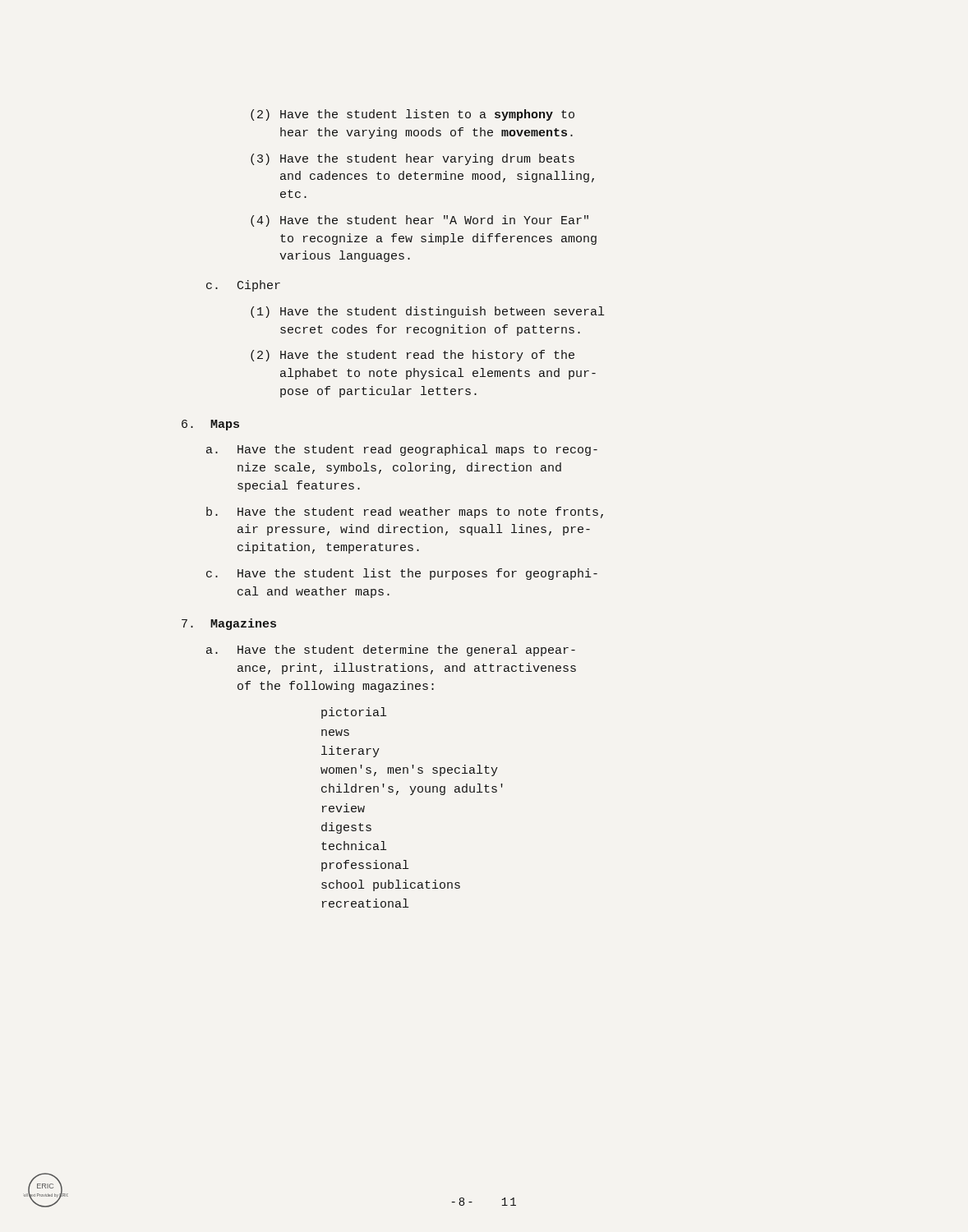Click the passage that begins "a. Have the student read geographical maps to"
The width and height of the screenshot is (968, 1232).
pyautogui.click(x=554, y=469)
